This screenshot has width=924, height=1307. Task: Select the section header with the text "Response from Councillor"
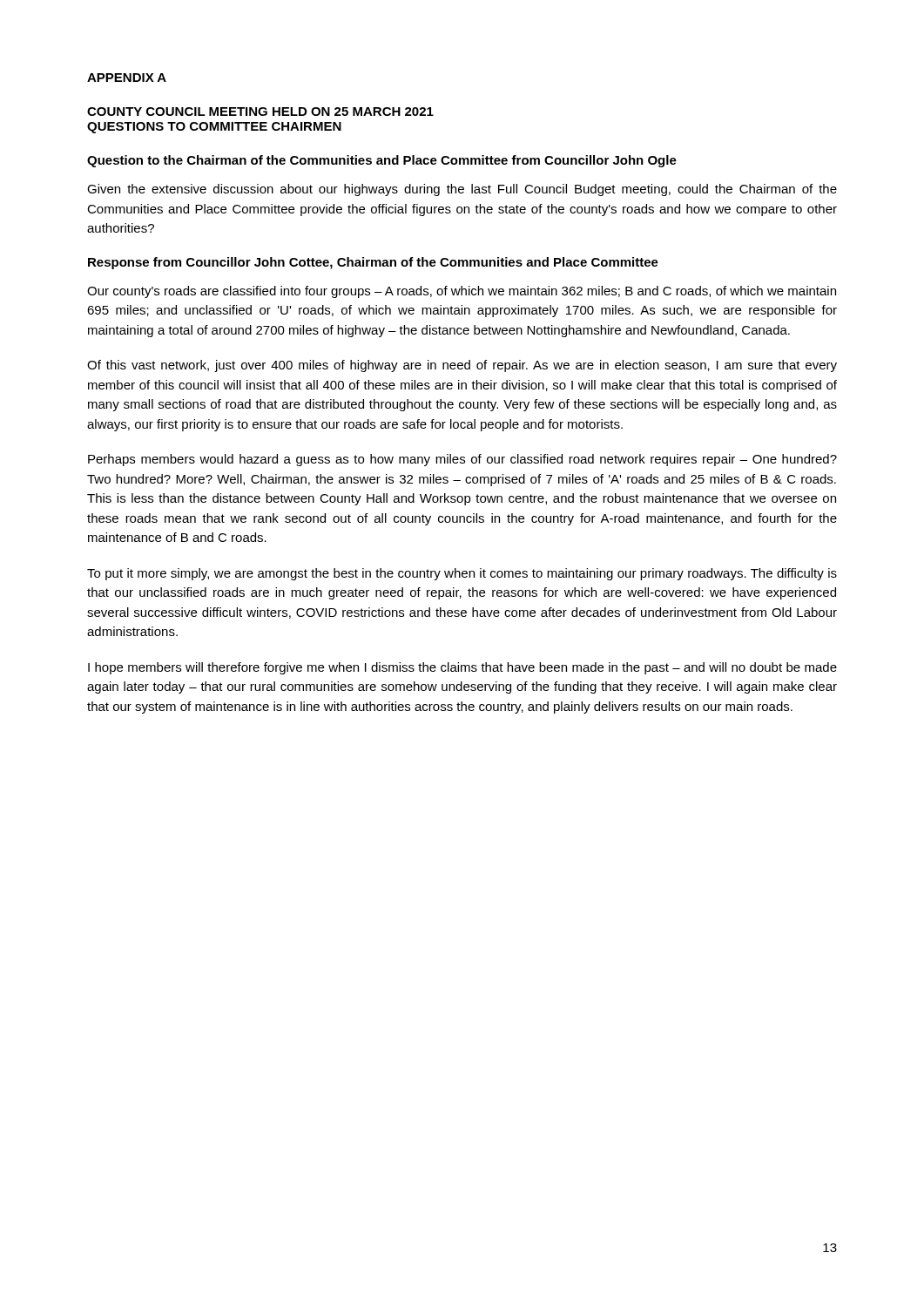click(373, 261)
